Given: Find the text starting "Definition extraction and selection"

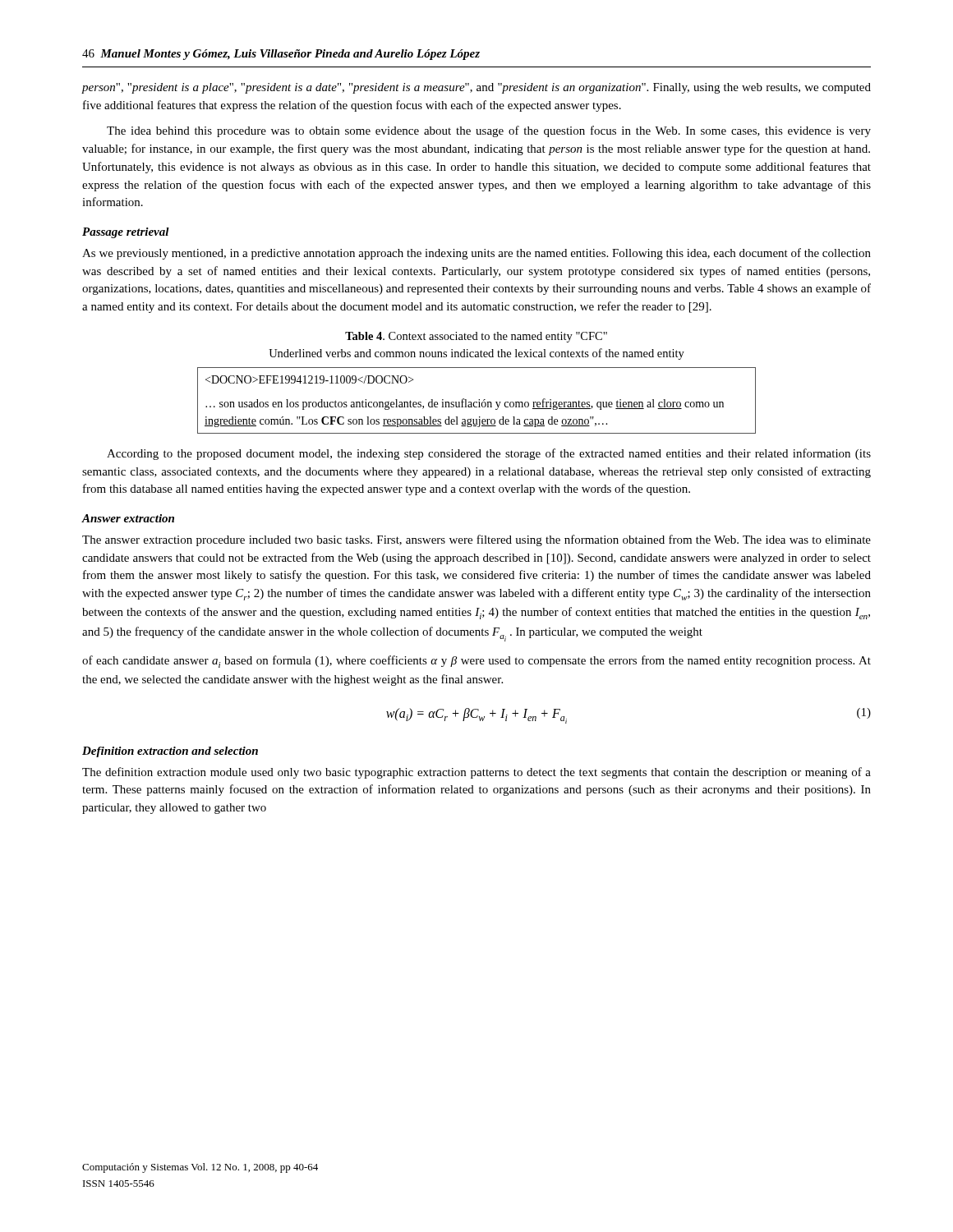Looking at the screenshot, I should pyautogui.click(x=170, y=751).
